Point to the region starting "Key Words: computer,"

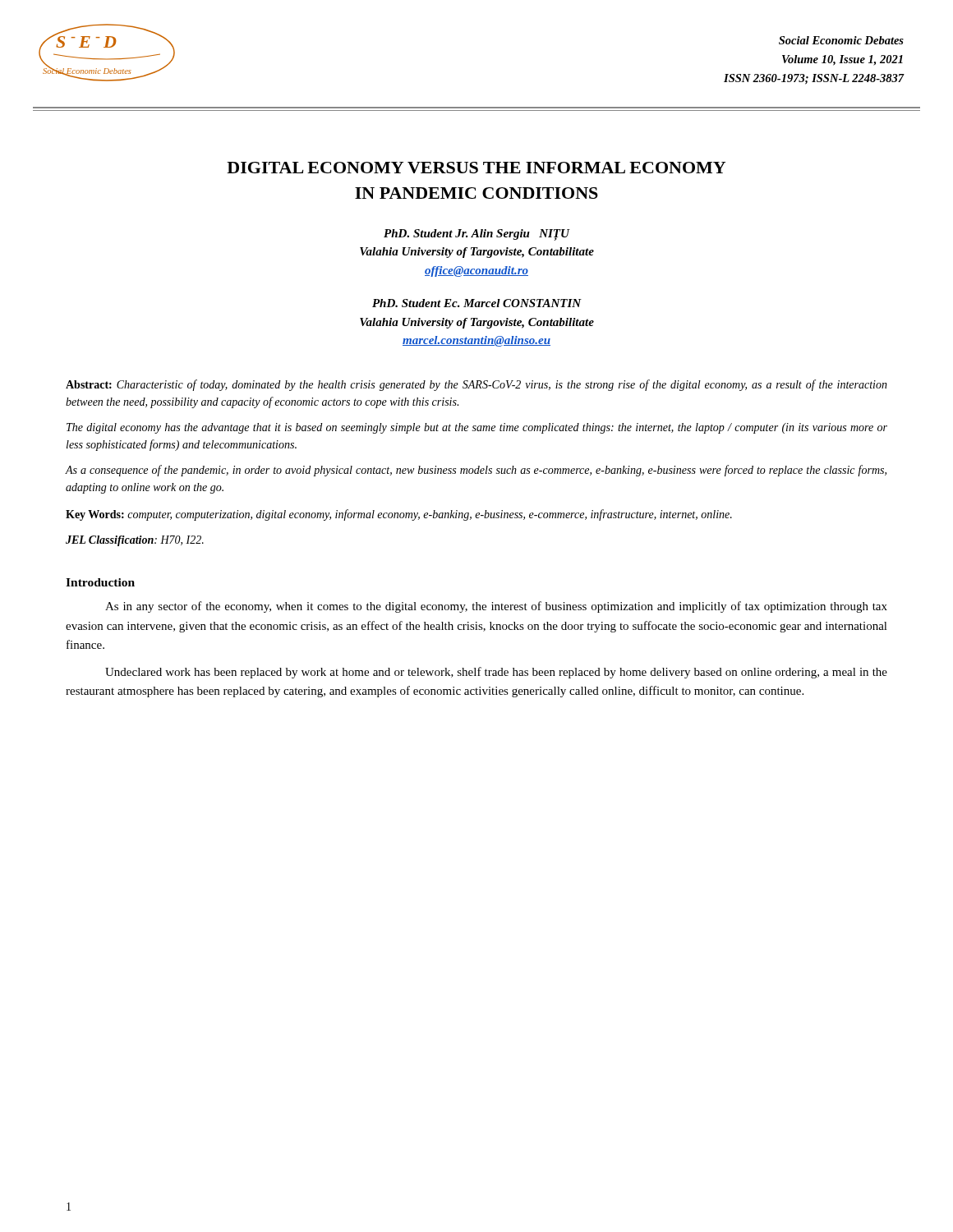399,514
